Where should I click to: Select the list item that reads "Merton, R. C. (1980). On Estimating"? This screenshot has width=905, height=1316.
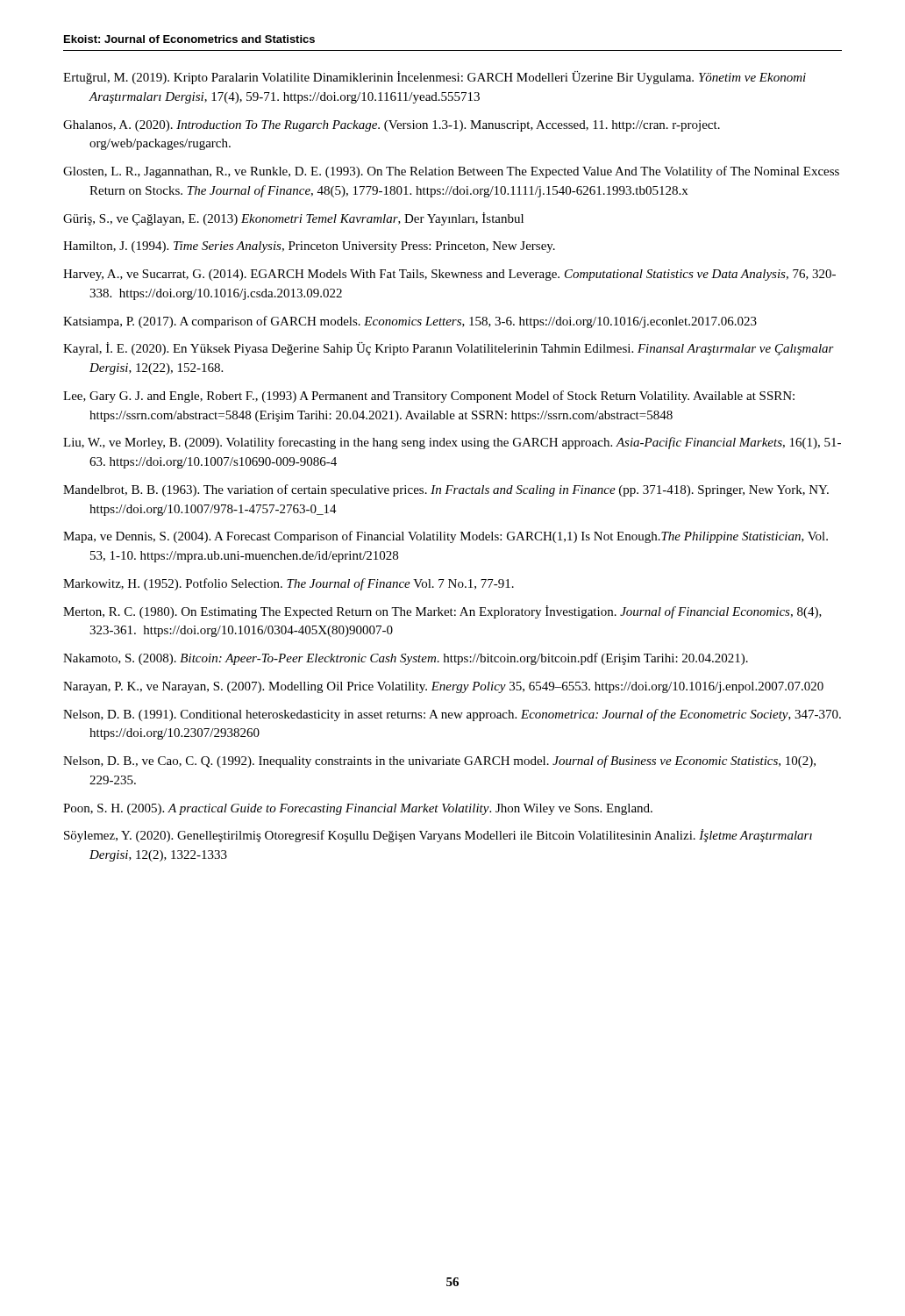[x=442, y=621]
